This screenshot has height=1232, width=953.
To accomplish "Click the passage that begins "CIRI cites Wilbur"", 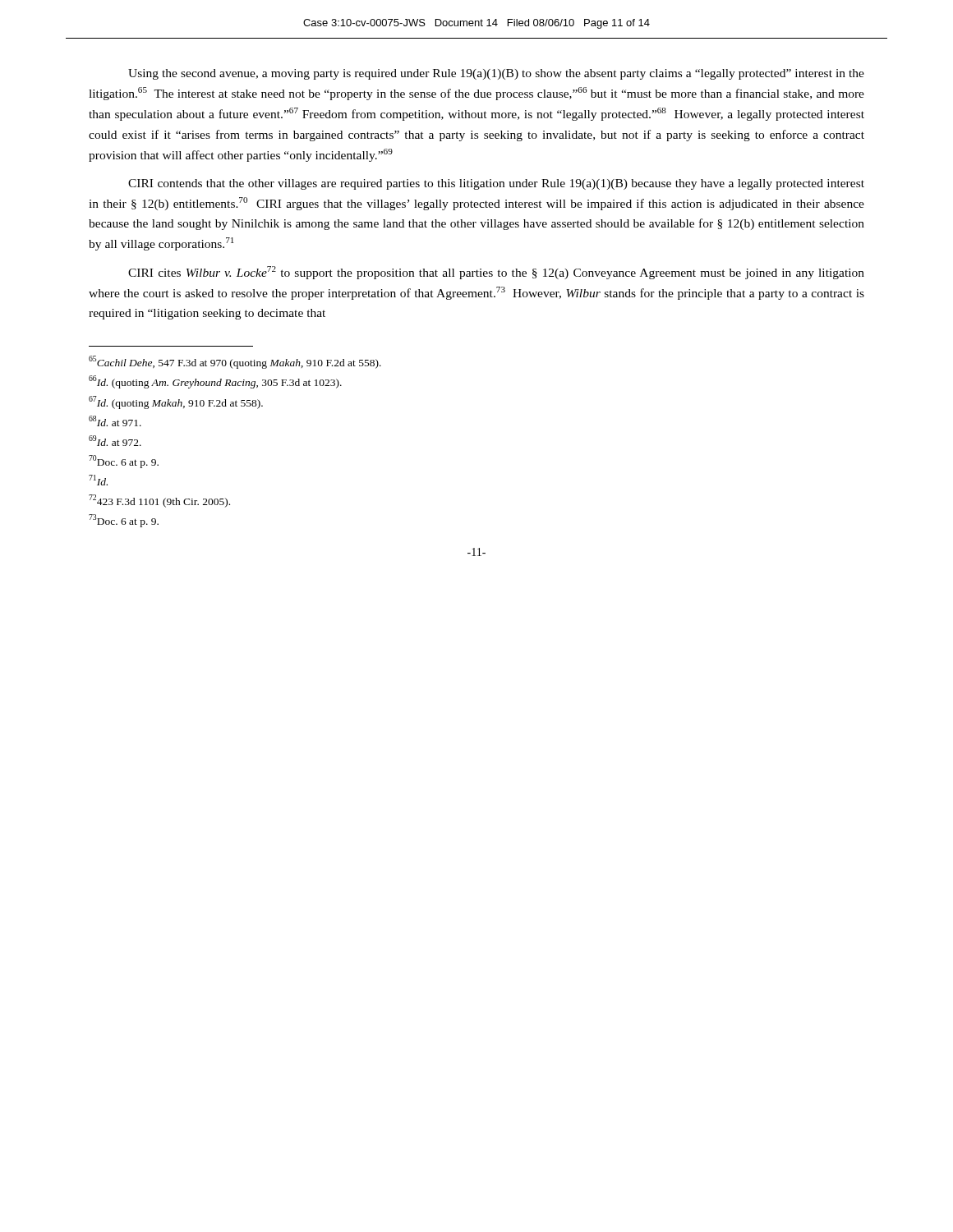I will pos(476,292).
